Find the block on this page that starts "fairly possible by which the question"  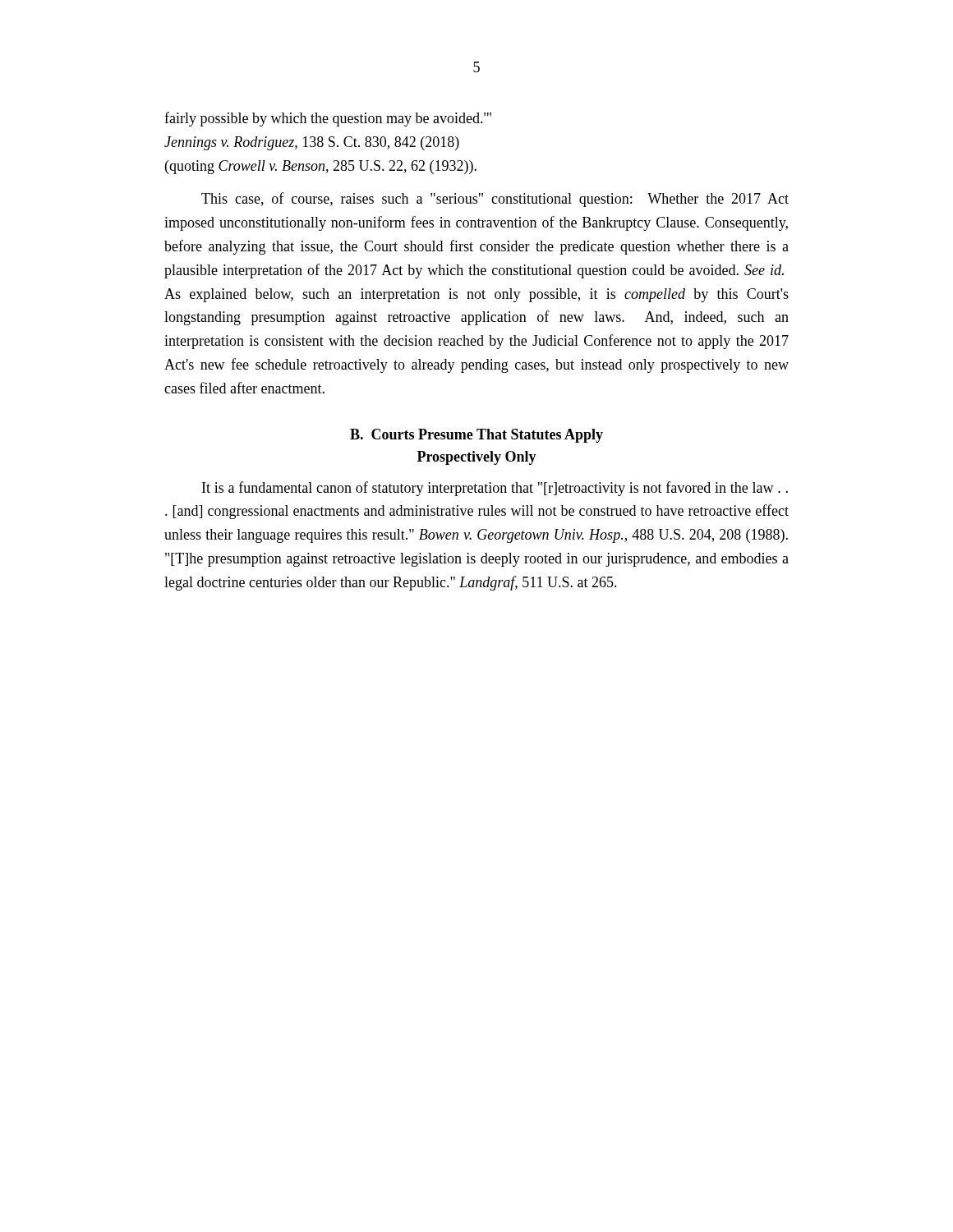point(328,119)
